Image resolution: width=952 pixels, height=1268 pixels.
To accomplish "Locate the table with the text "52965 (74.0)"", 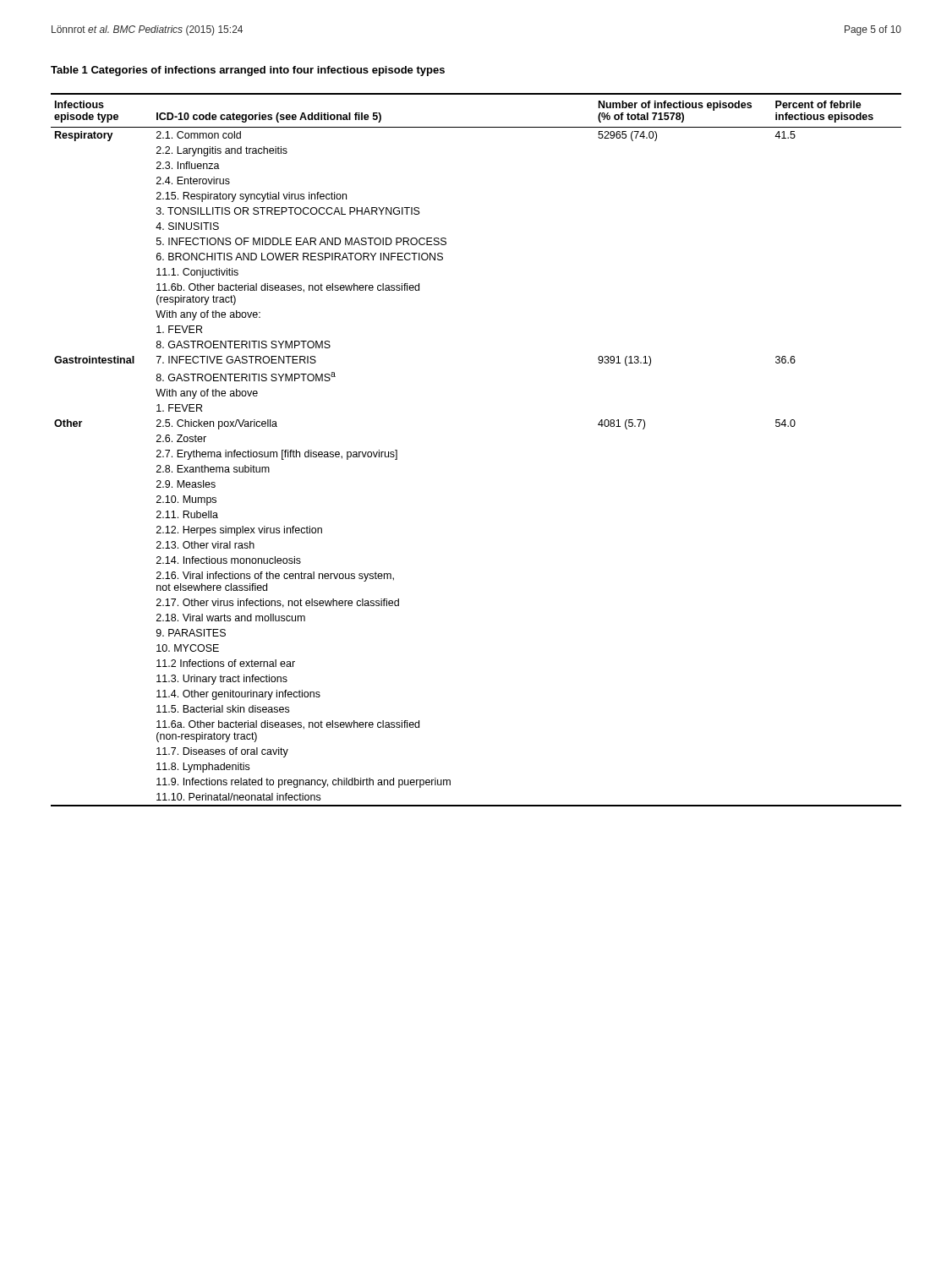I will tap(476, 664).
